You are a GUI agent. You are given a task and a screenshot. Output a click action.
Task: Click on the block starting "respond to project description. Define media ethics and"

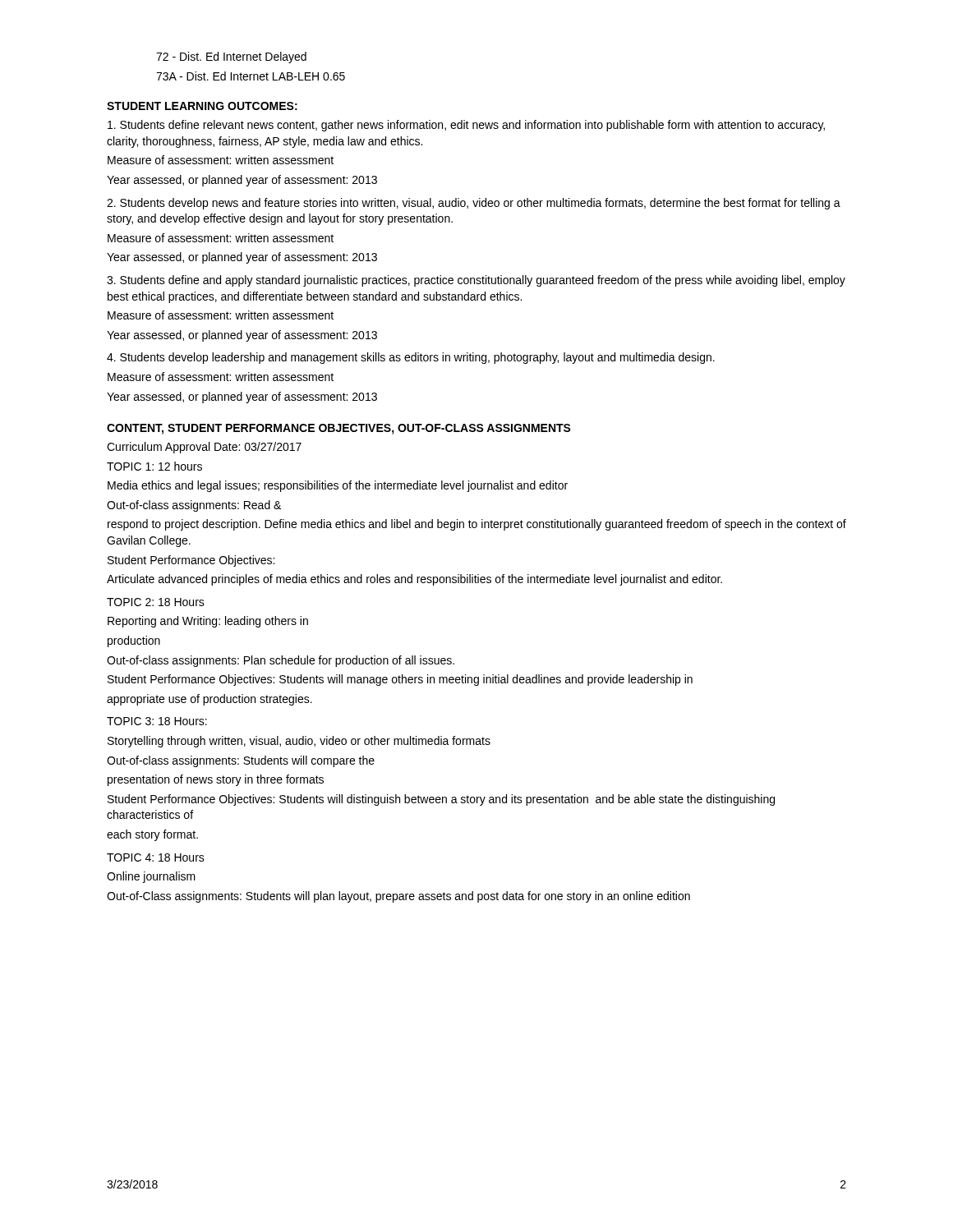pyautogui.click(x=476, y=533)
